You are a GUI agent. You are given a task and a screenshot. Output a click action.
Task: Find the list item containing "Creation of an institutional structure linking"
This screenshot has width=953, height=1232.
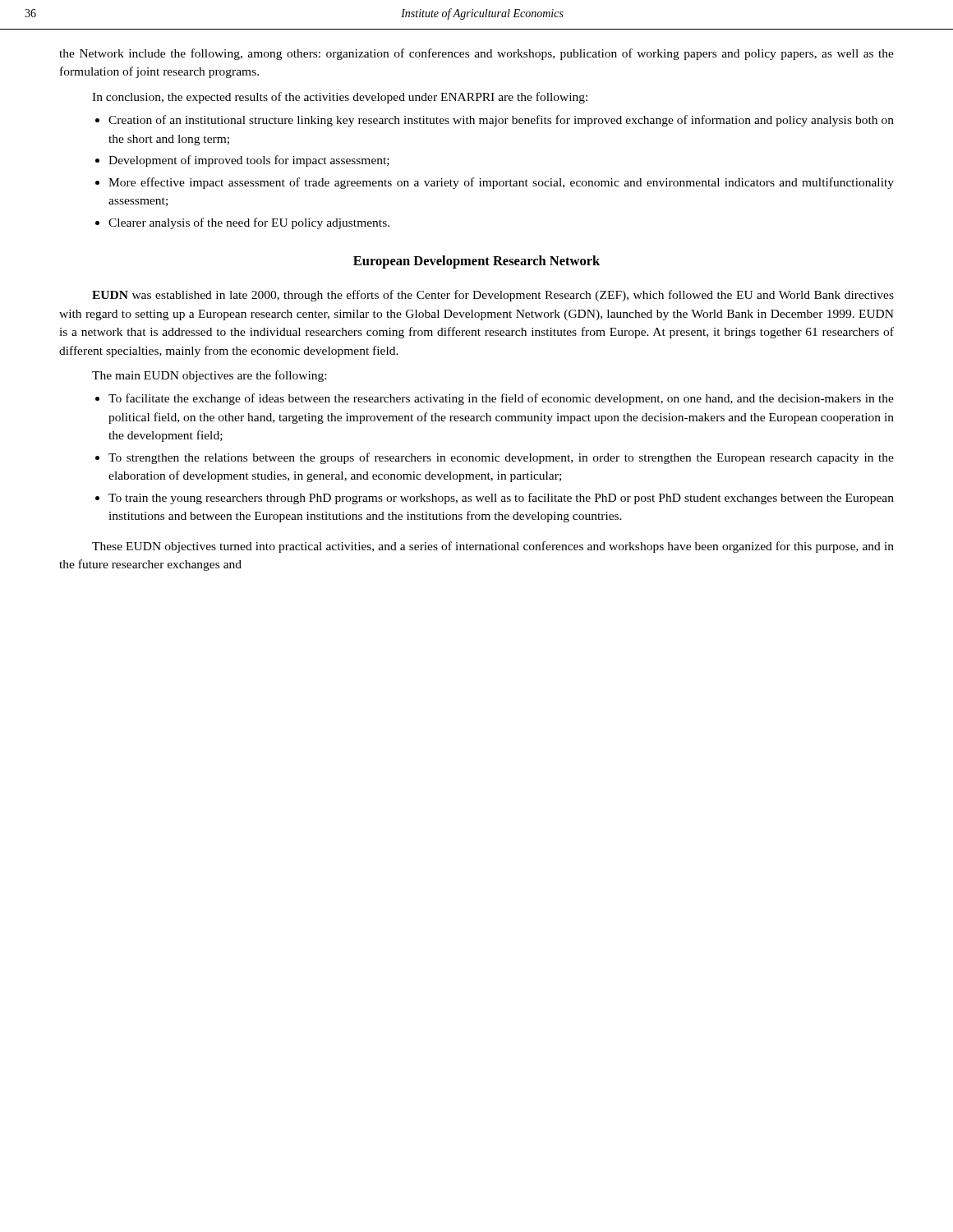click(501, 129)
